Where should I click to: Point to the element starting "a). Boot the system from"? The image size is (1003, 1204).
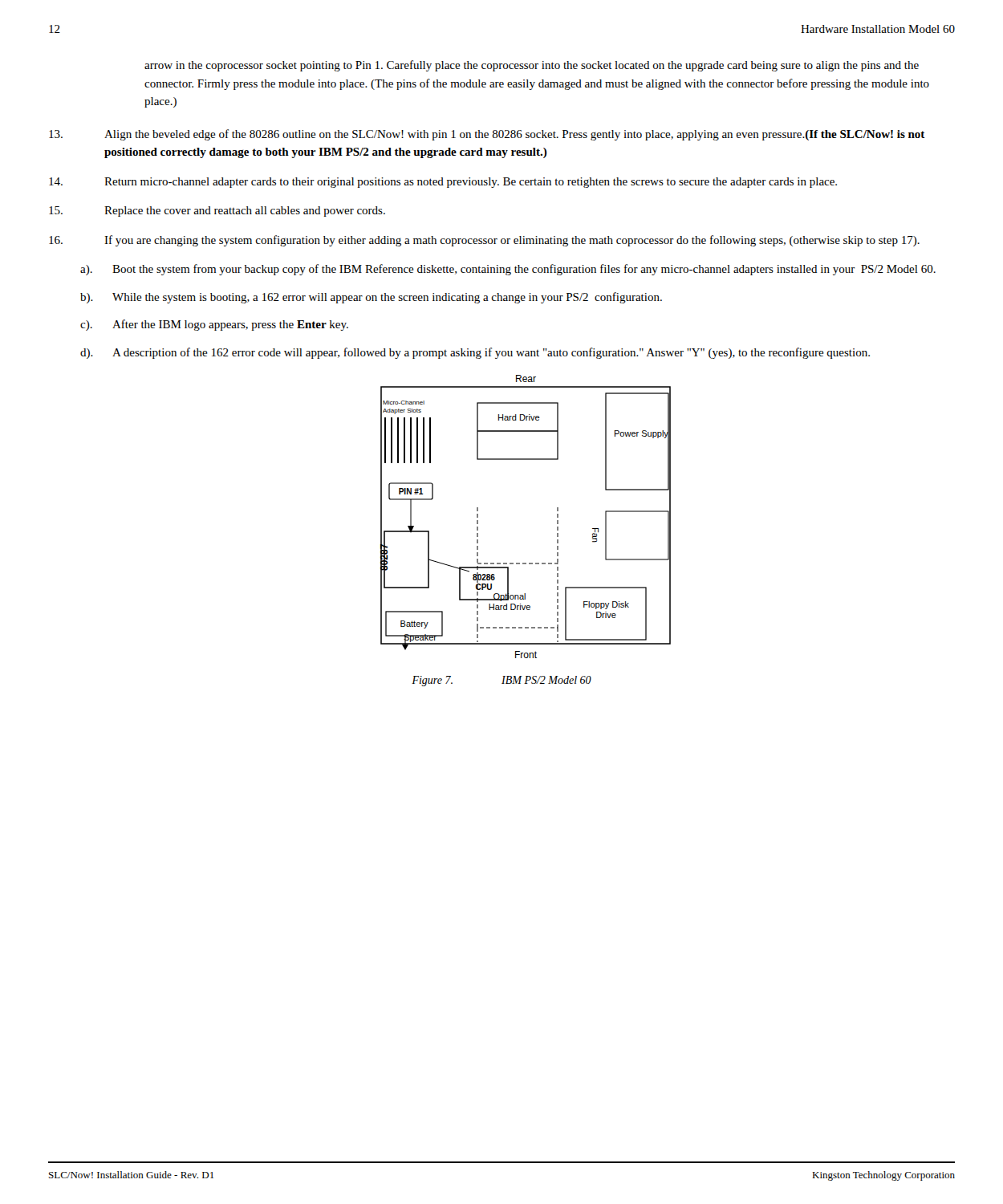518,269
